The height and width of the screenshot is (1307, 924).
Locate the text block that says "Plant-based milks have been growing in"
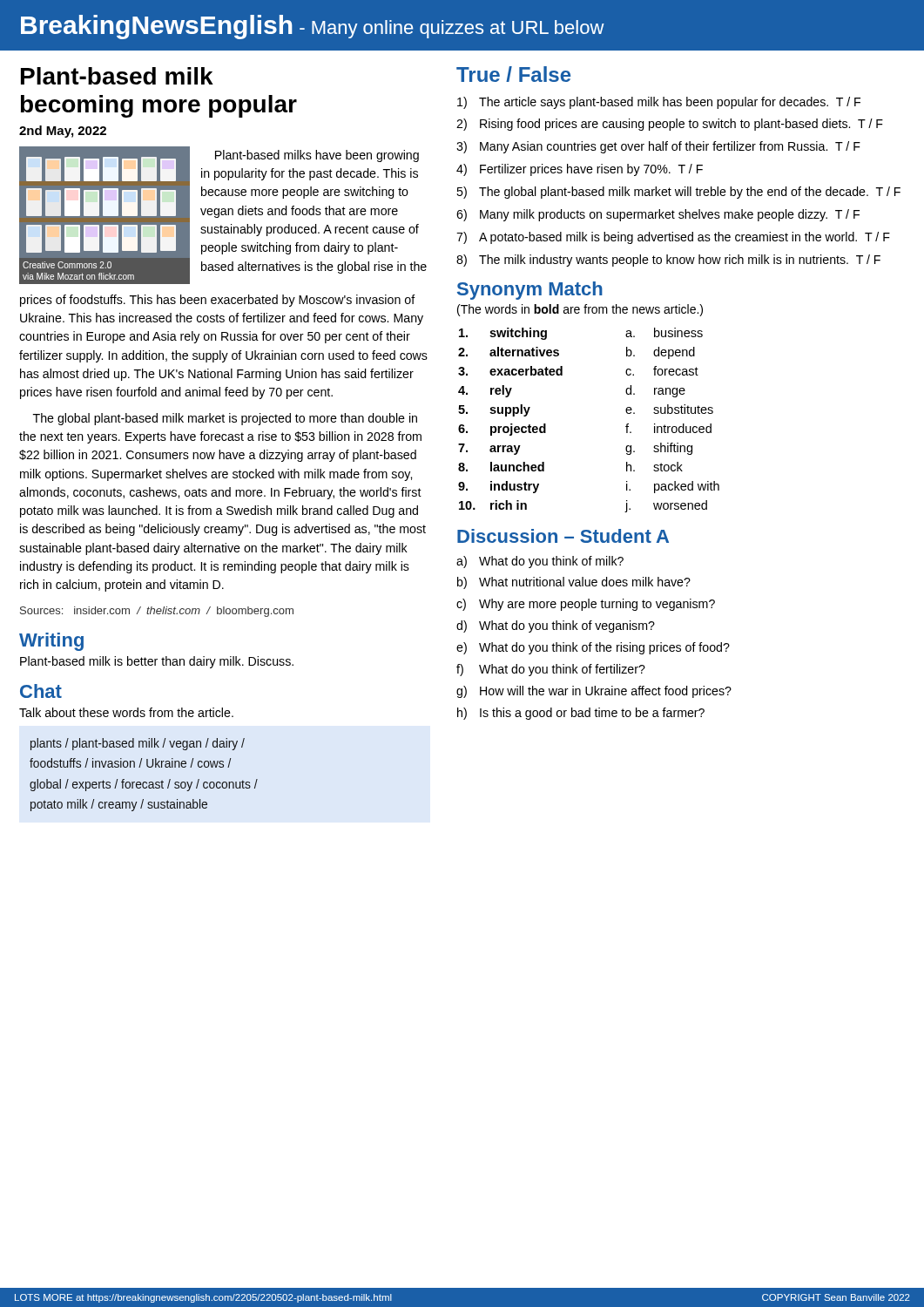click(x=314, y=211)
